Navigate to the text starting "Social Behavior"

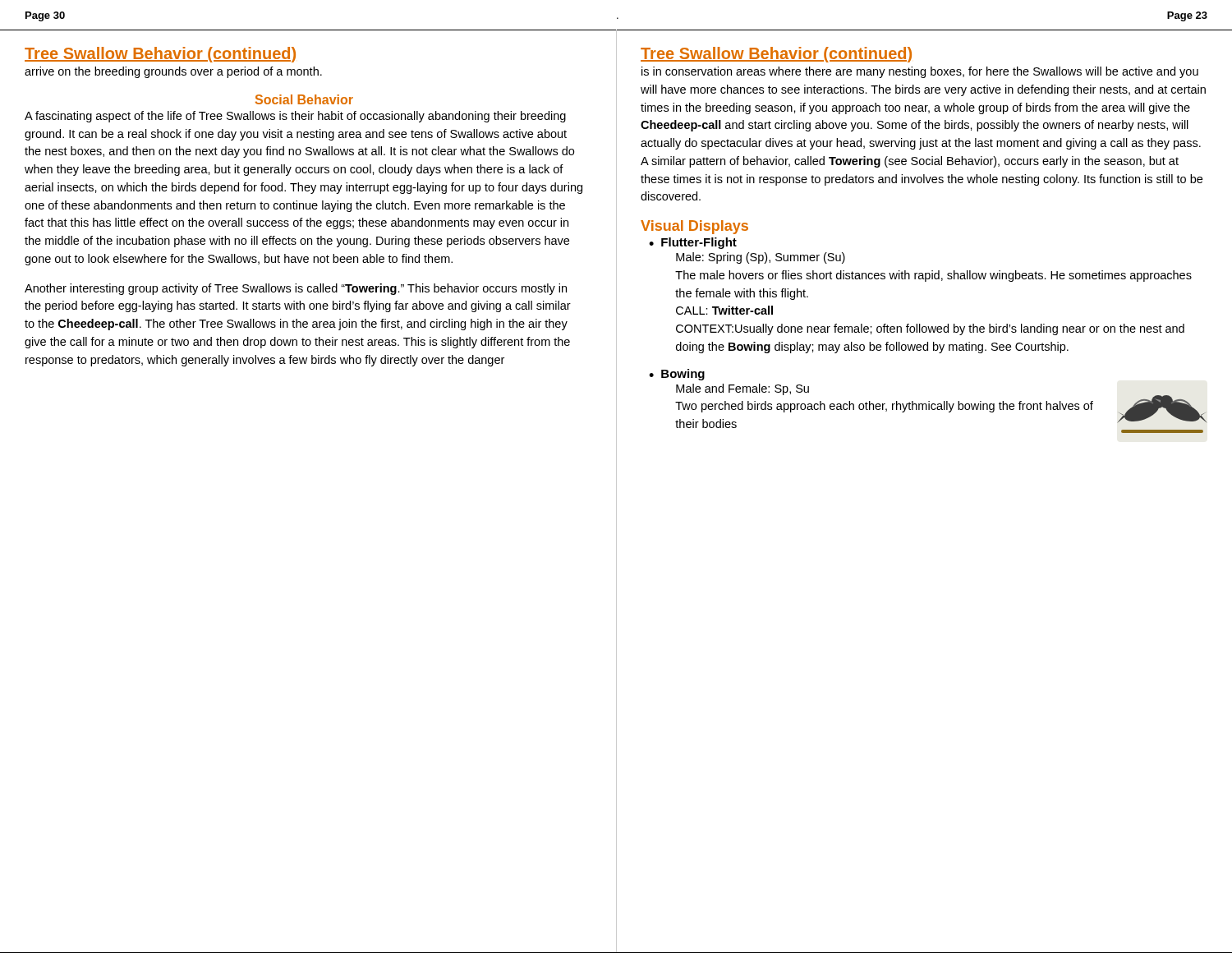(x=304, y=100)
